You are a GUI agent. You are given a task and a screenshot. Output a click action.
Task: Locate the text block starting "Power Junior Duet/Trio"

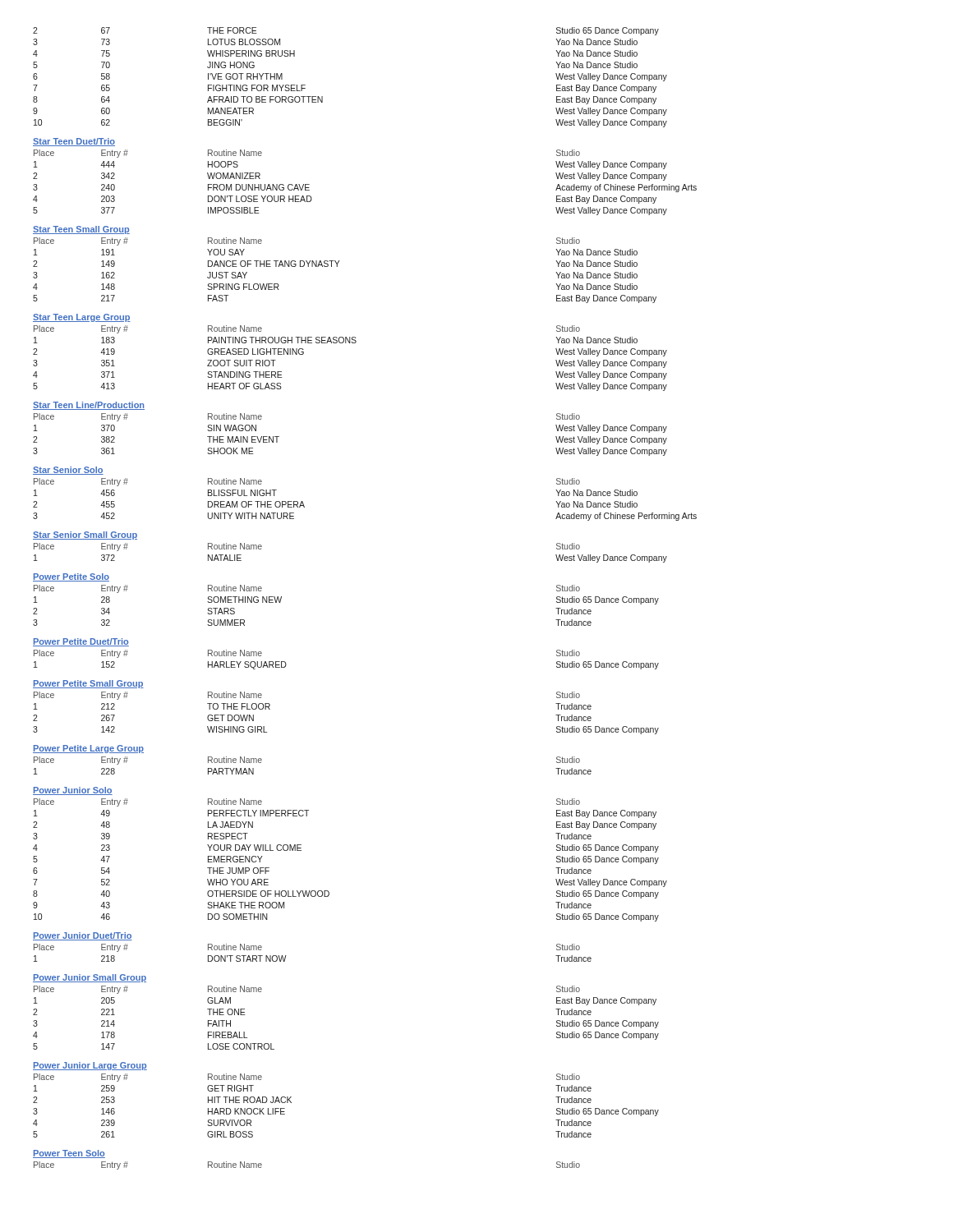pos(82,935)
